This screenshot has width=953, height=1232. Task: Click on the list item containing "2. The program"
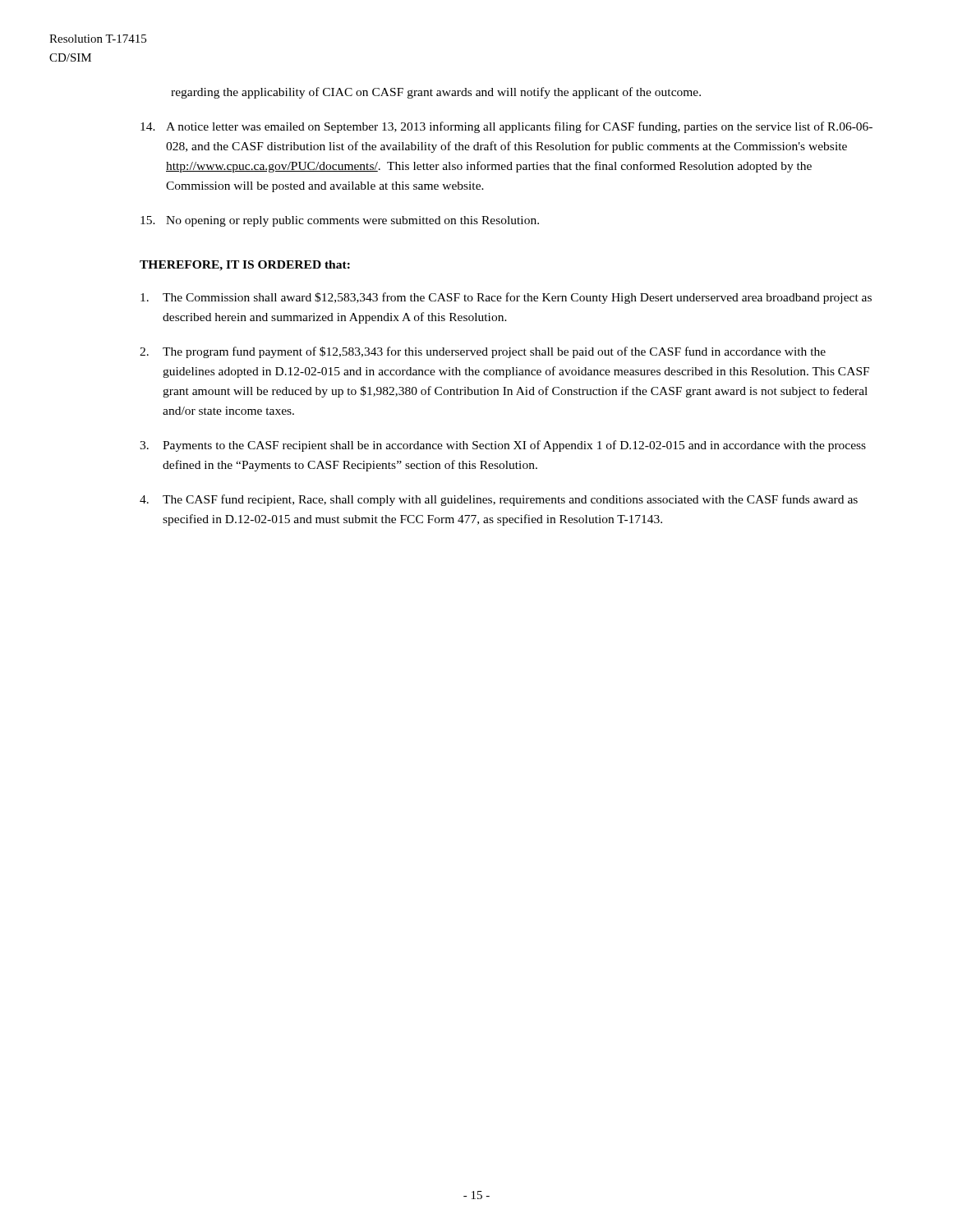coord(509,381)
